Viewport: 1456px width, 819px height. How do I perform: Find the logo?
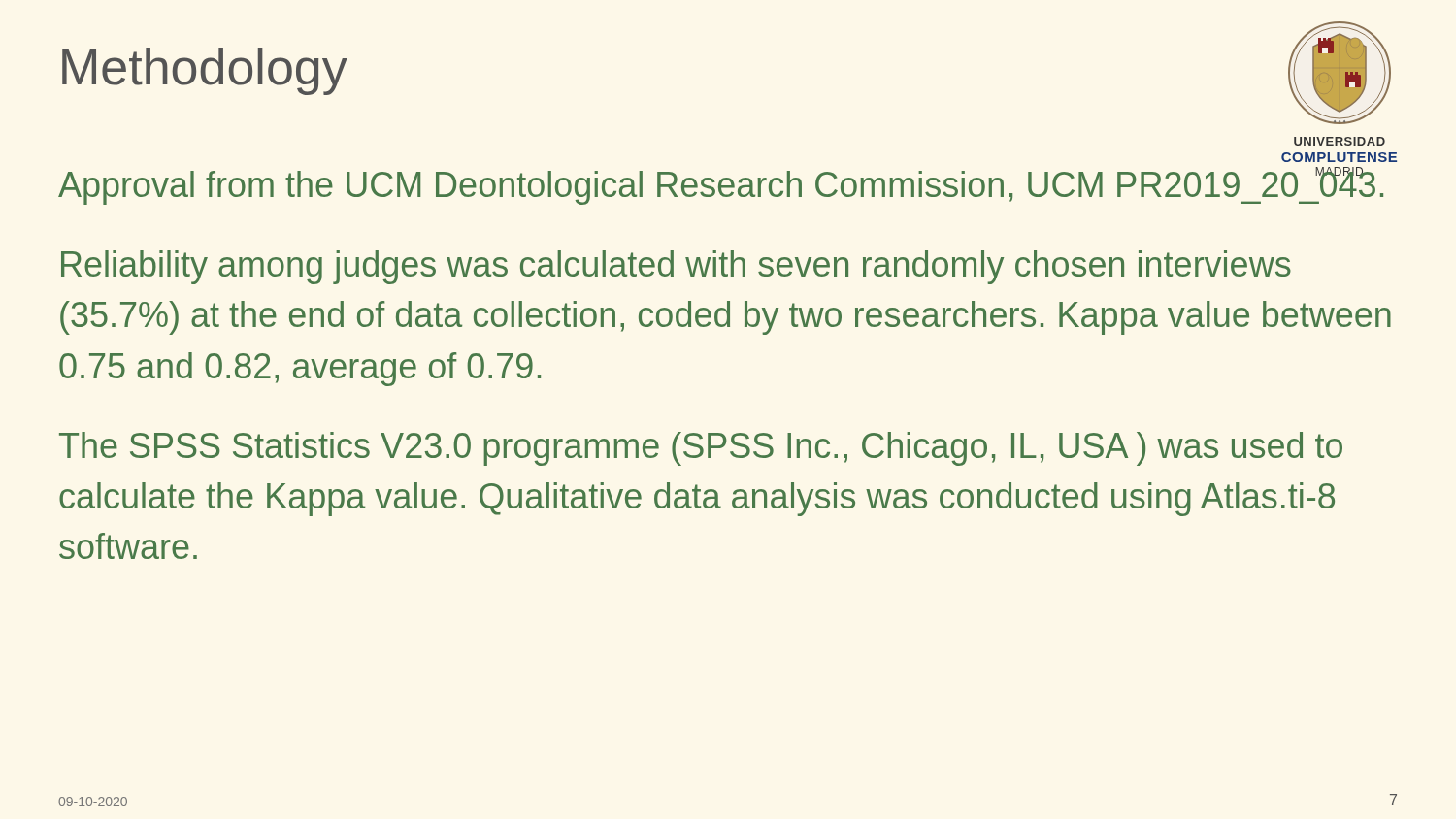tap(1340, 99)
